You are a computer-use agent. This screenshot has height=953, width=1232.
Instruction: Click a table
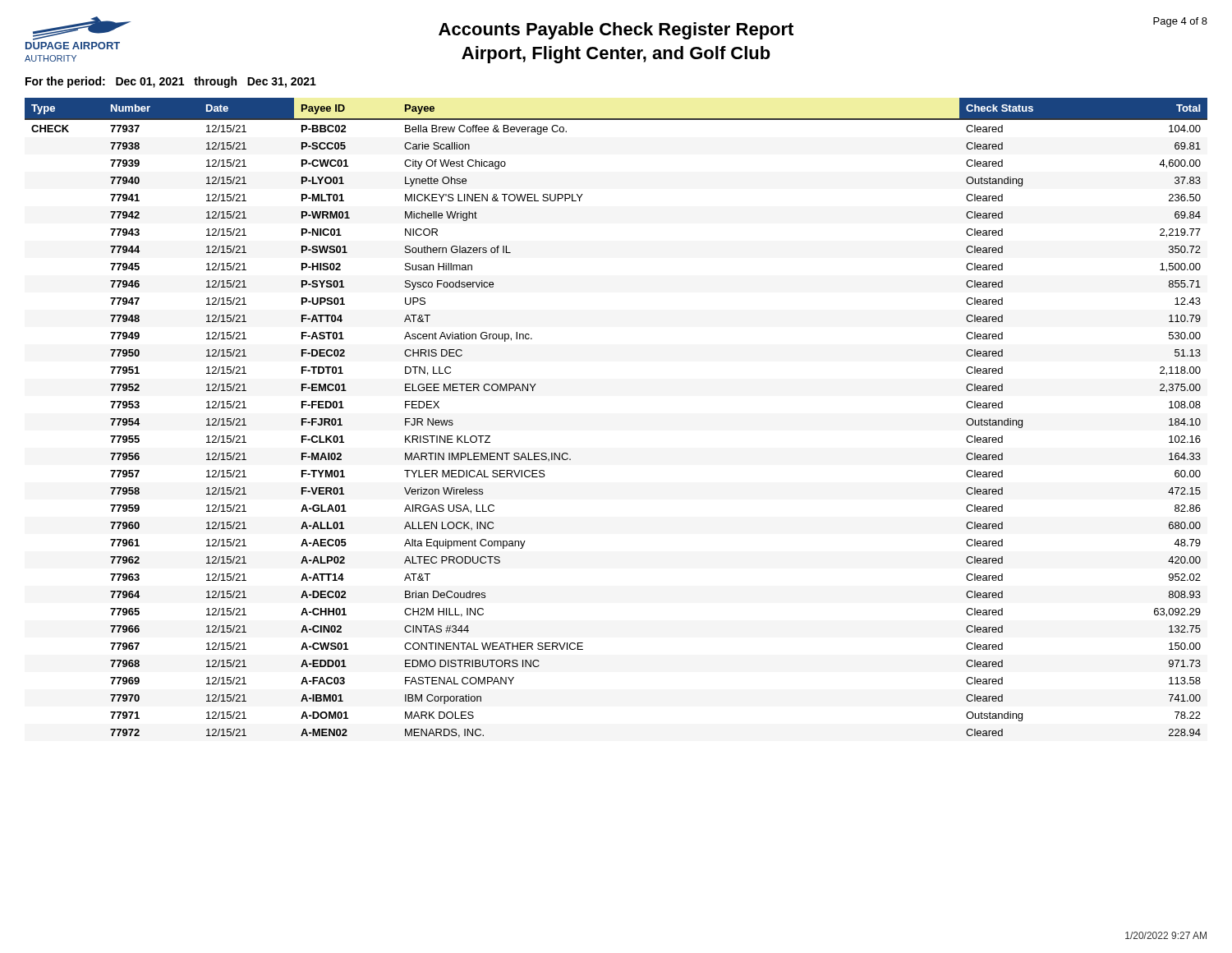click(616, 419)
